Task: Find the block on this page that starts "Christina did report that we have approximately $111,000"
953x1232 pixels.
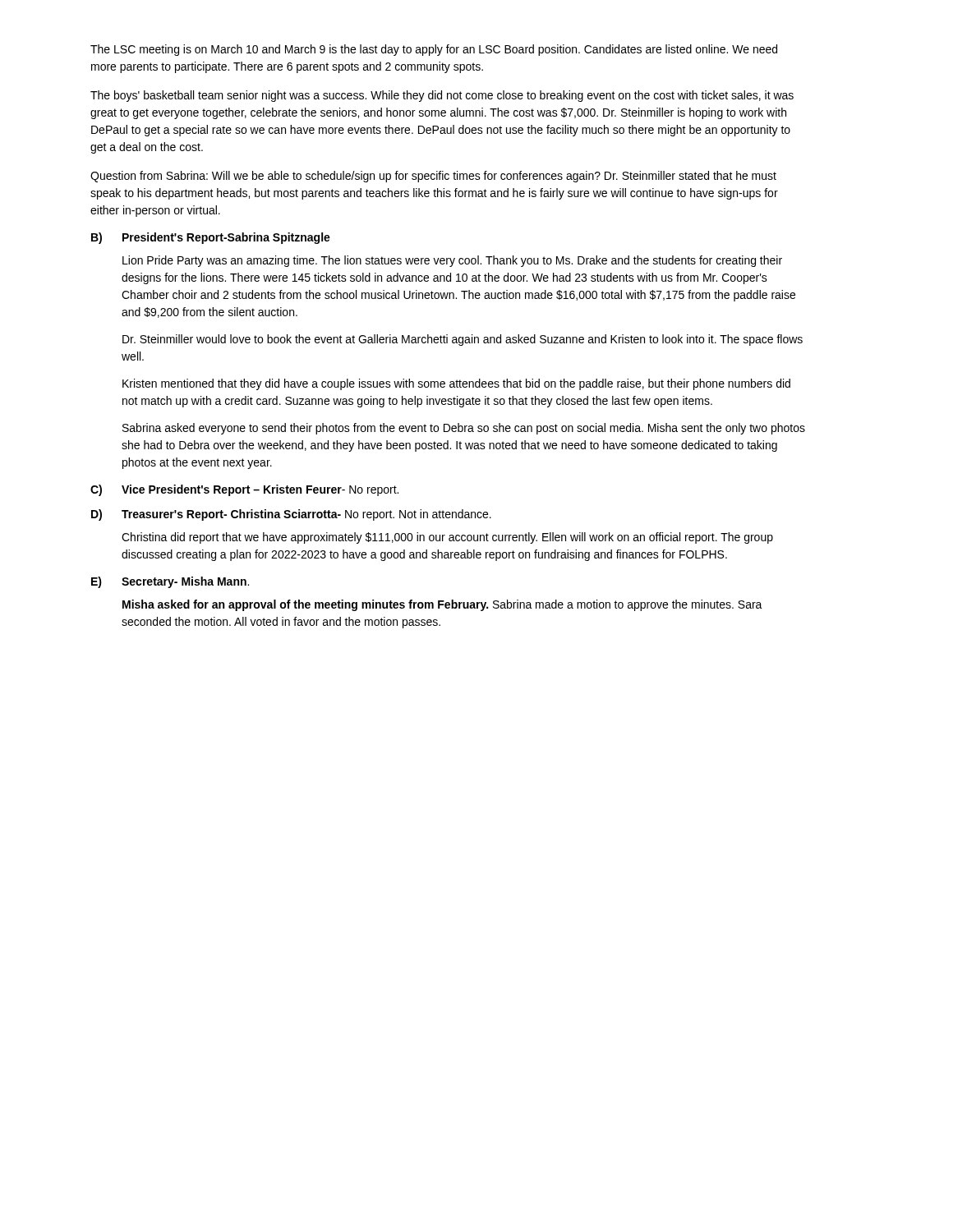Action: point(447,546)
